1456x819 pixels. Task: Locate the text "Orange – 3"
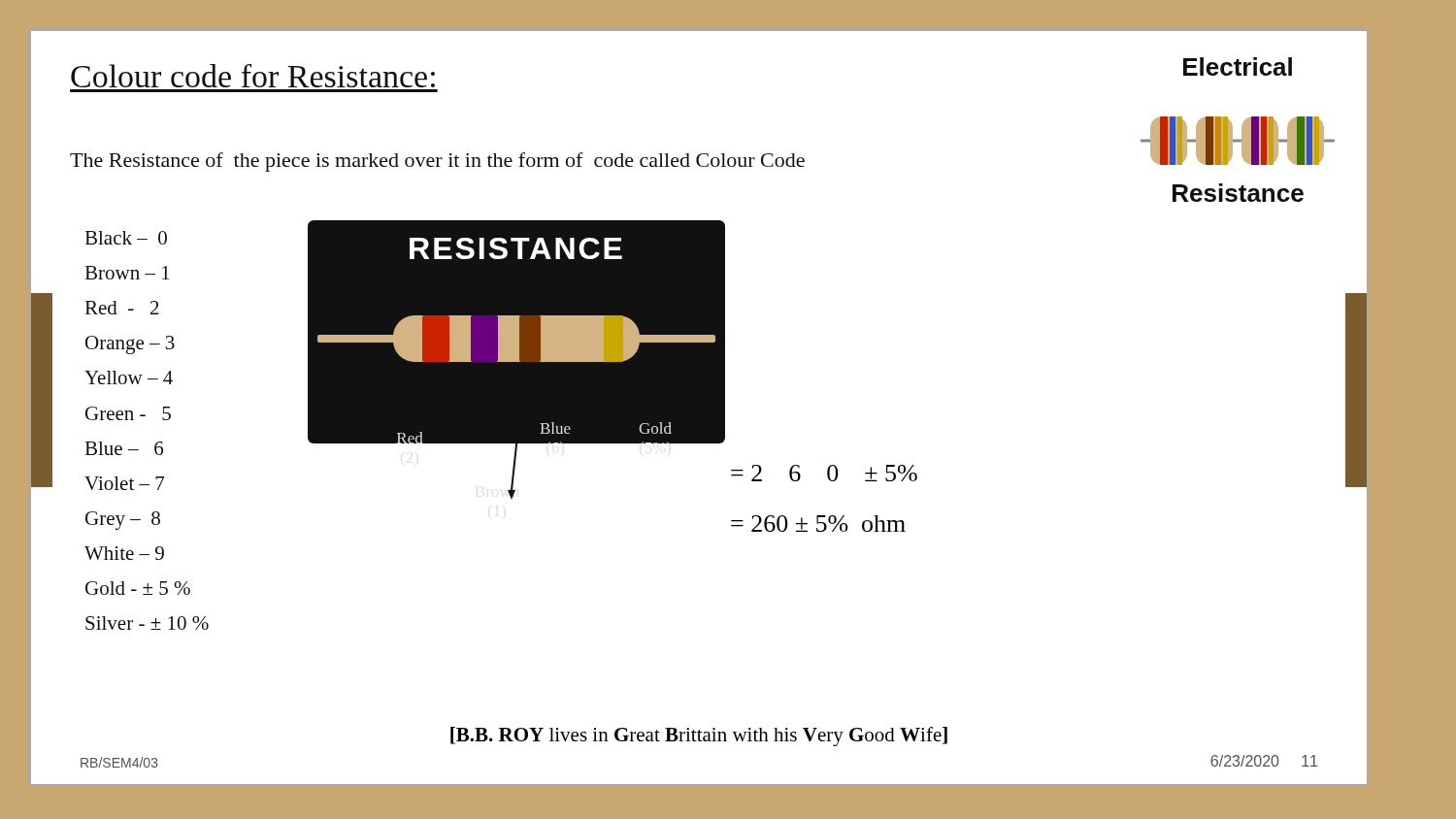pyautogui.click(x=130, y=343)
